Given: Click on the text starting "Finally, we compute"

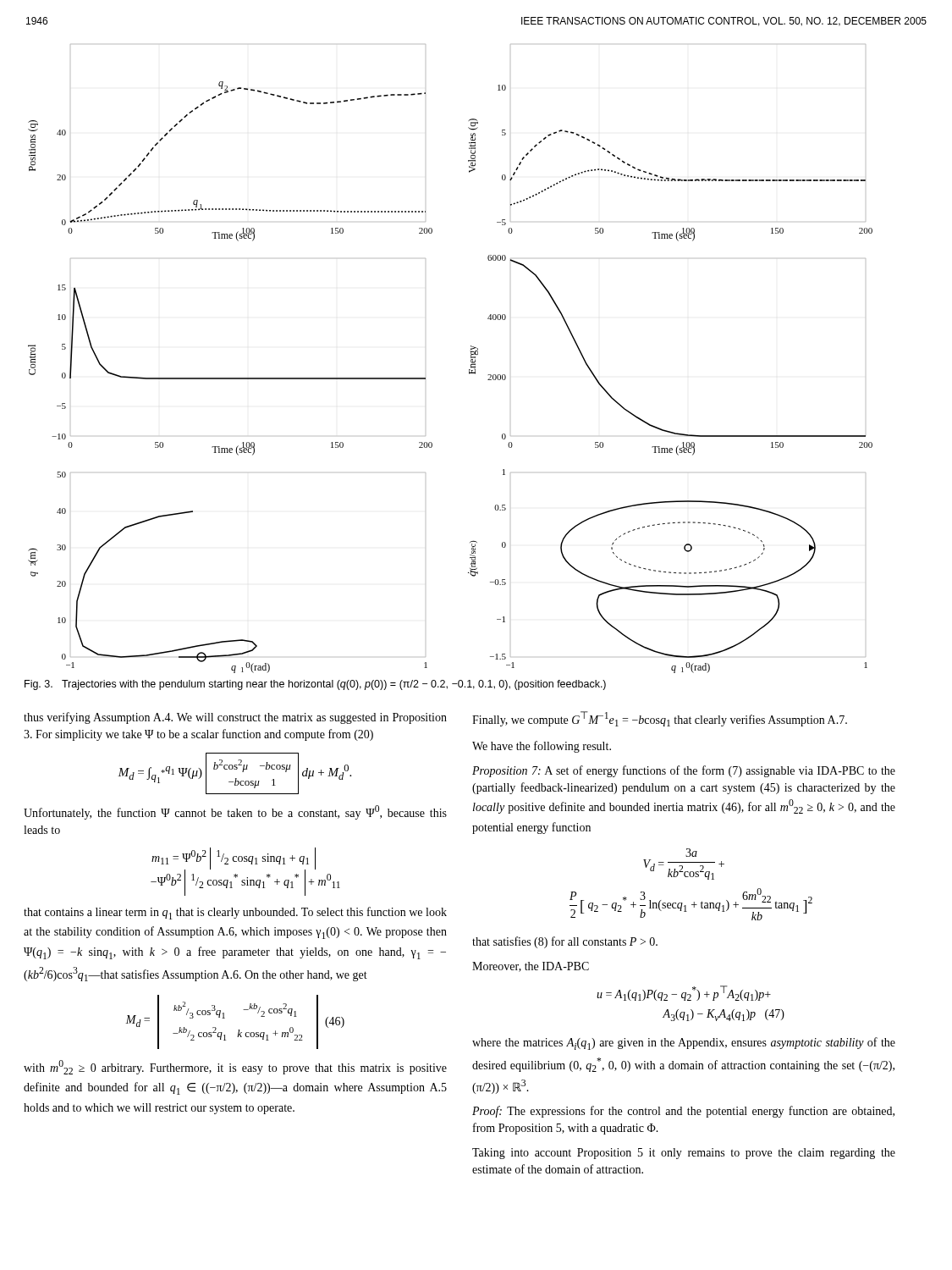Looking at the screenshot, I should (x=684, y=773).
